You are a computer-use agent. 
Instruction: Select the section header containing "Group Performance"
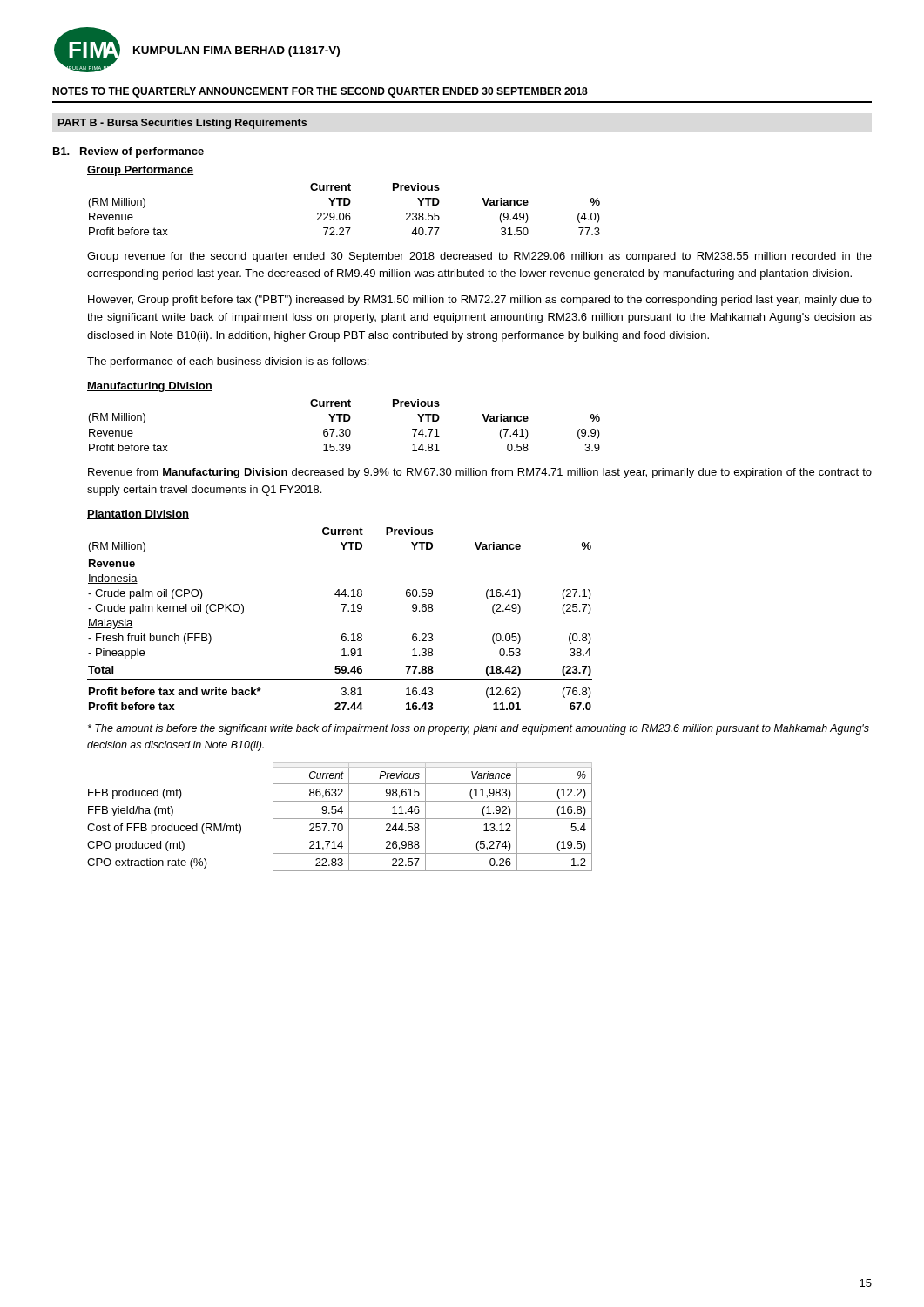click(x=140, y=170)
